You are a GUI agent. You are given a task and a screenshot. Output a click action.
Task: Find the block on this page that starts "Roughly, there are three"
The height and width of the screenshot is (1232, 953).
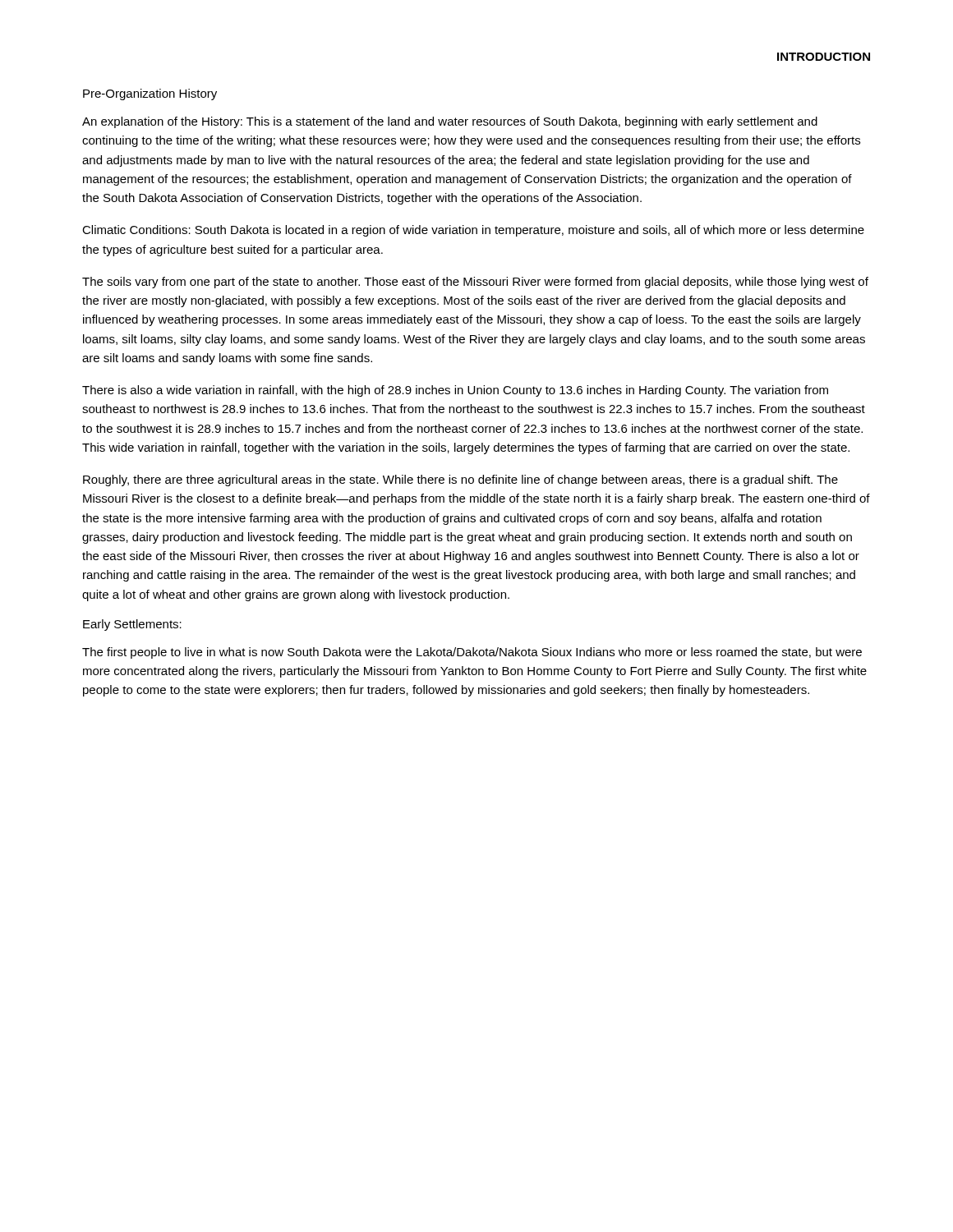(476, 537)
